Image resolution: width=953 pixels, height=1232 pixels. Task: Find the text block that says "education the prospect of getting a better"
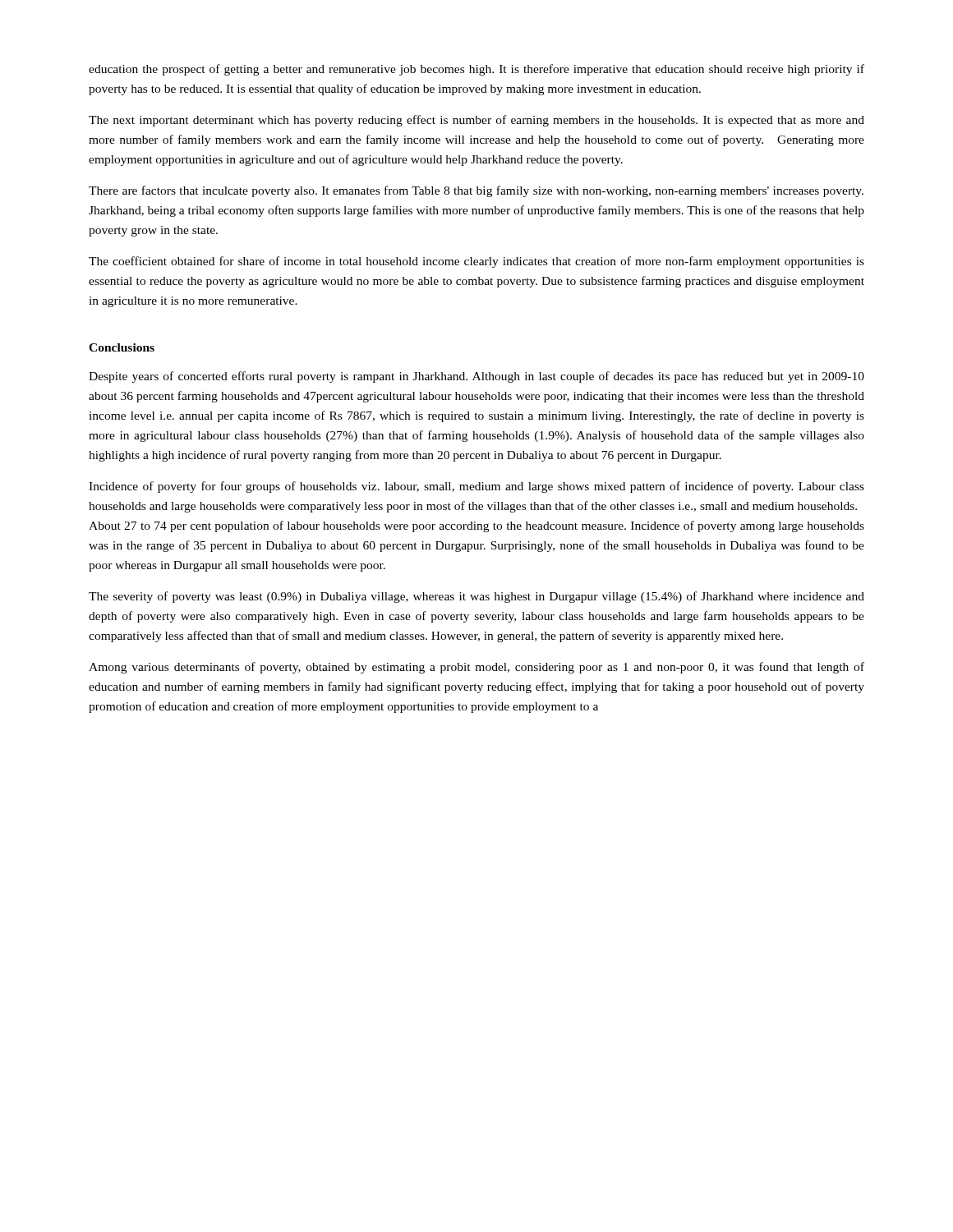click(476, 78)
